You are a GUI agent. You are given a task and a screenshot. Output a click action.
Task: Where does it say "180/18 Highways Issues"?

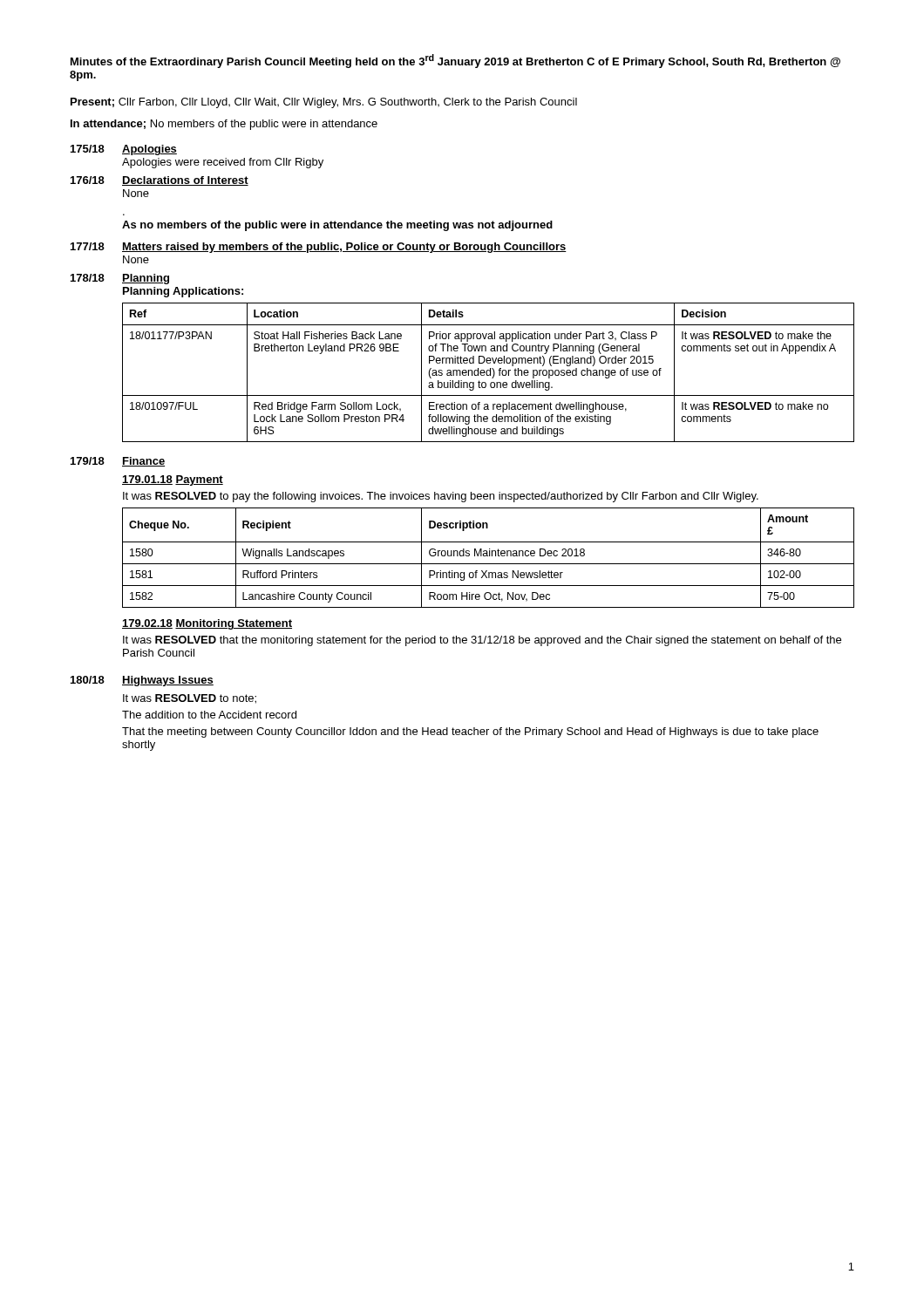click(142, 681)
